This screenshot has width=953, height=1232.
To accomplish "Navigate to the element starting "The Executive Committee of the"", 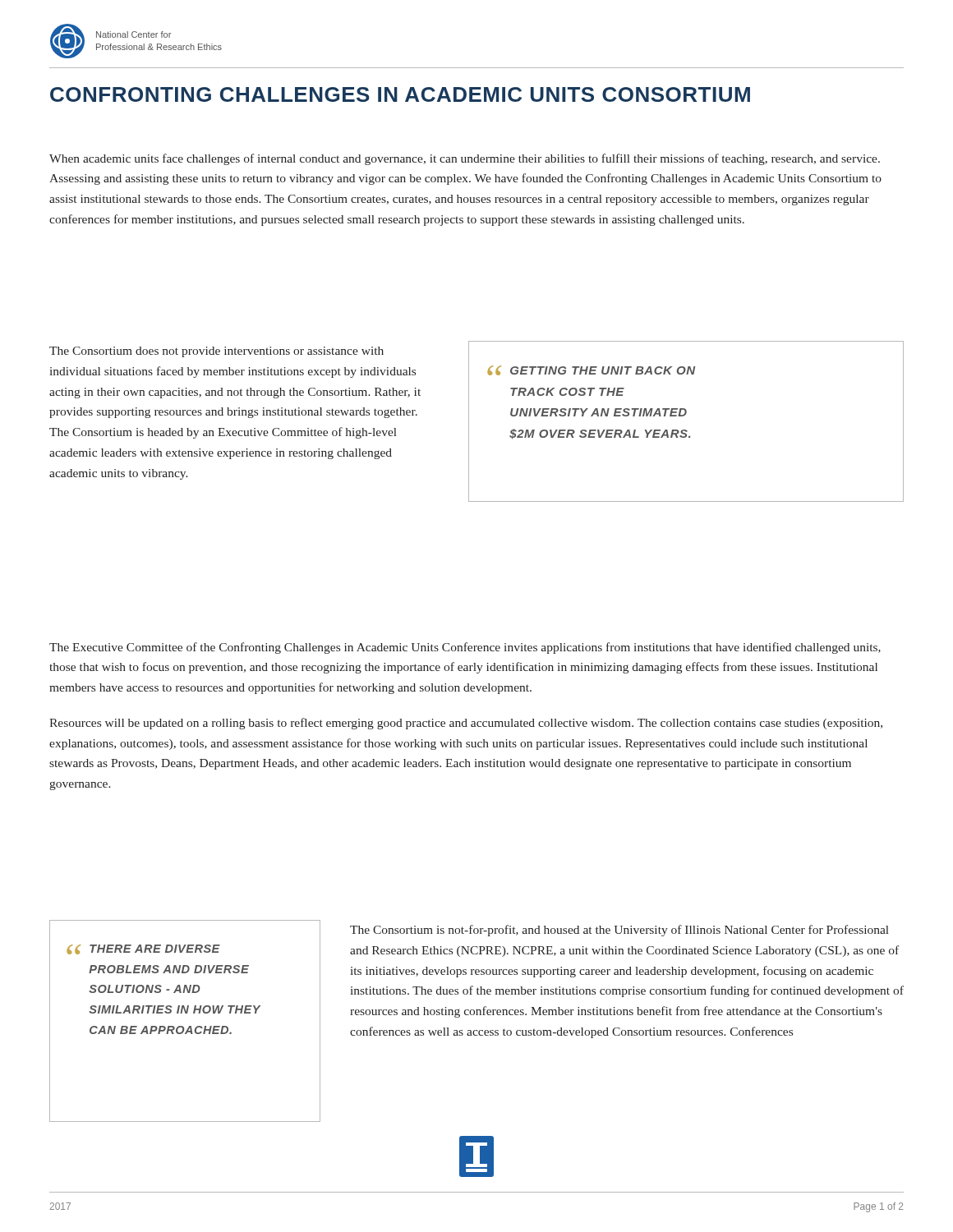I will (x=476, y=667).
